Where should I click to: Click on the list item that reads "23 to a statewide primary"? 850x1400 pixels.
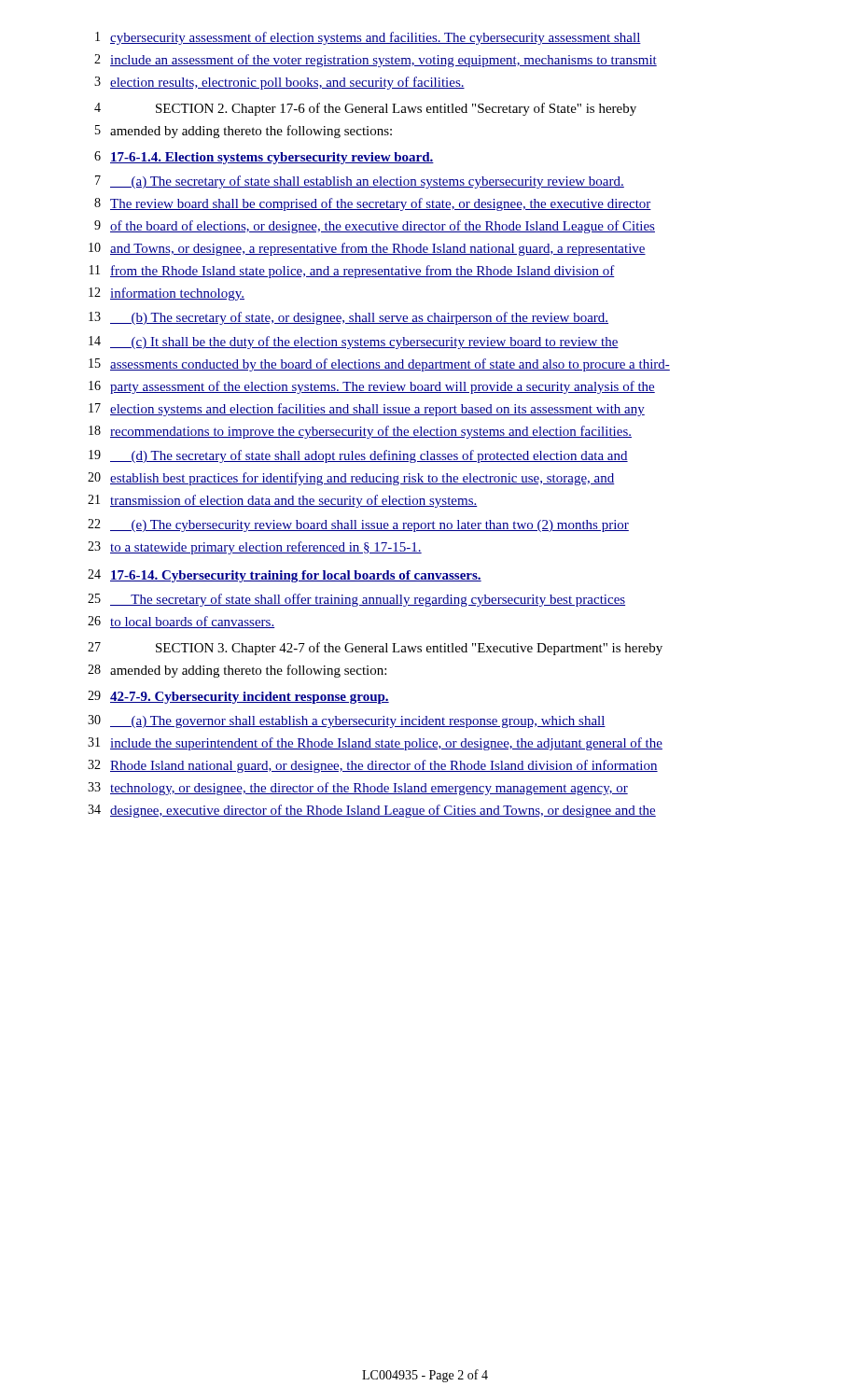pyautogui.click(x=255, y=548)
